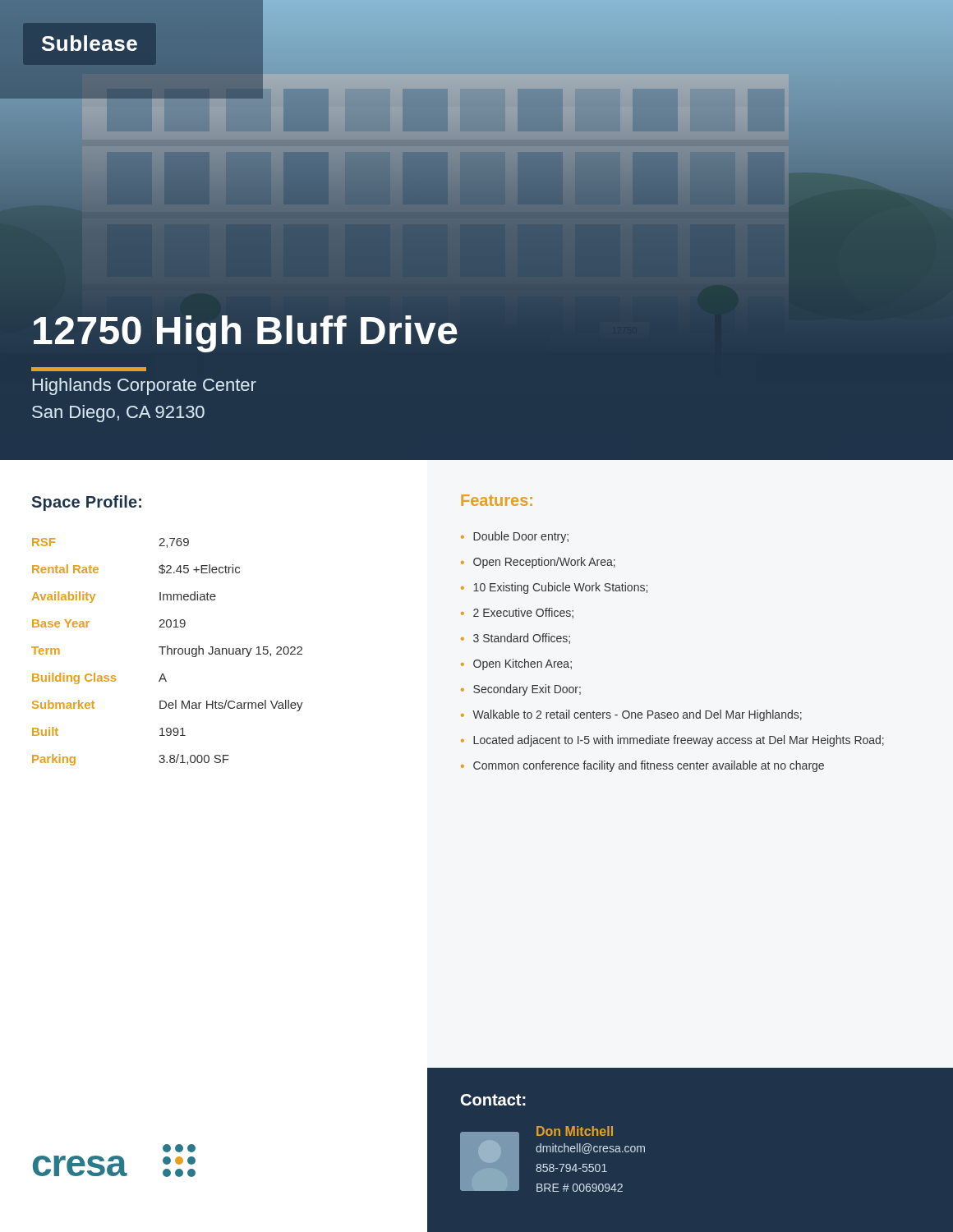The image size is (953, 1232).
Task: Select the list item that reads "Secondary Exit Door;"
Action: [527, 689]
